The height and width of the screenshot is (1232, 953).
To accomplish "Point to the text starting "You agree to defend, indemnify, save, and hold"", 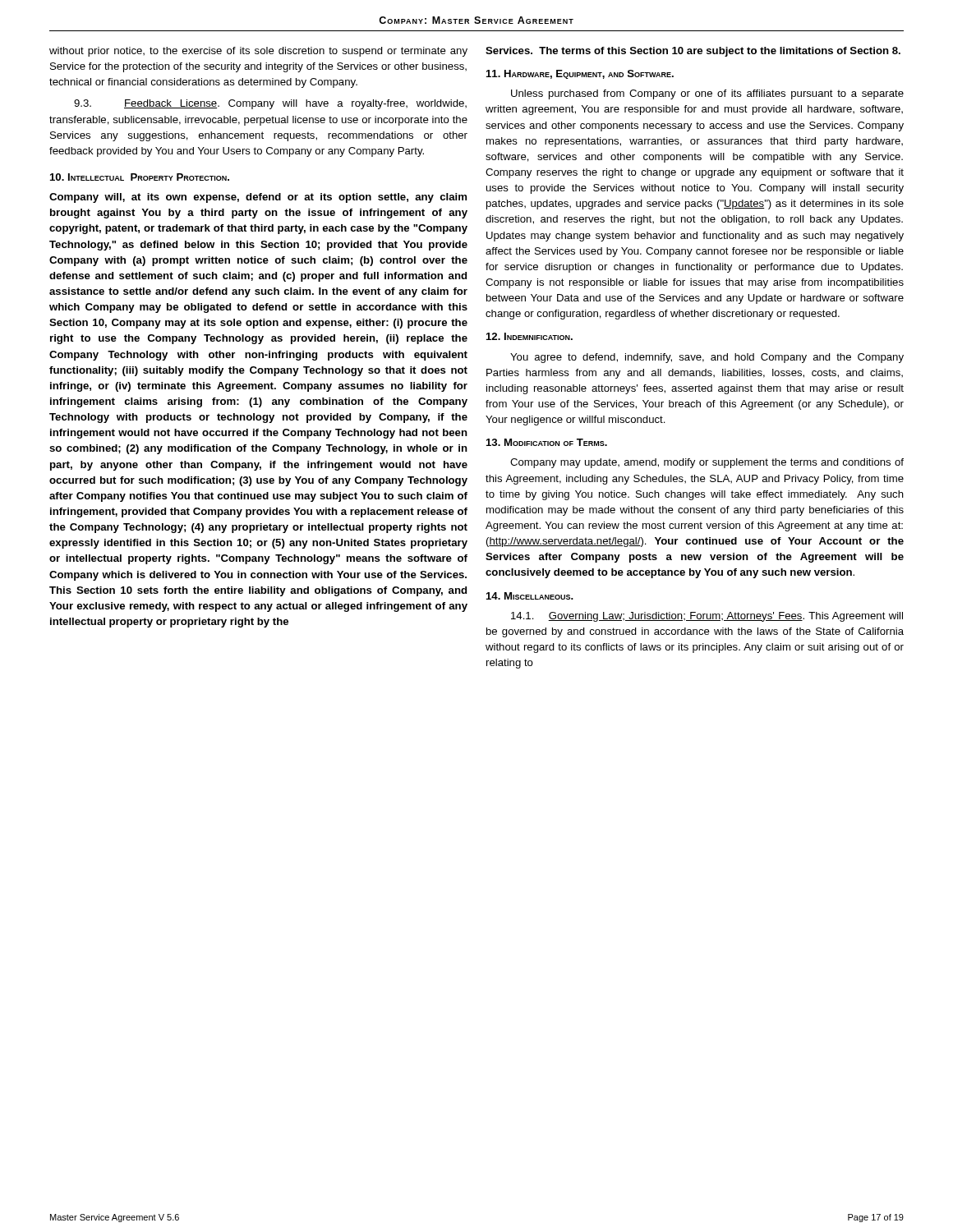I will click(695, 388).
